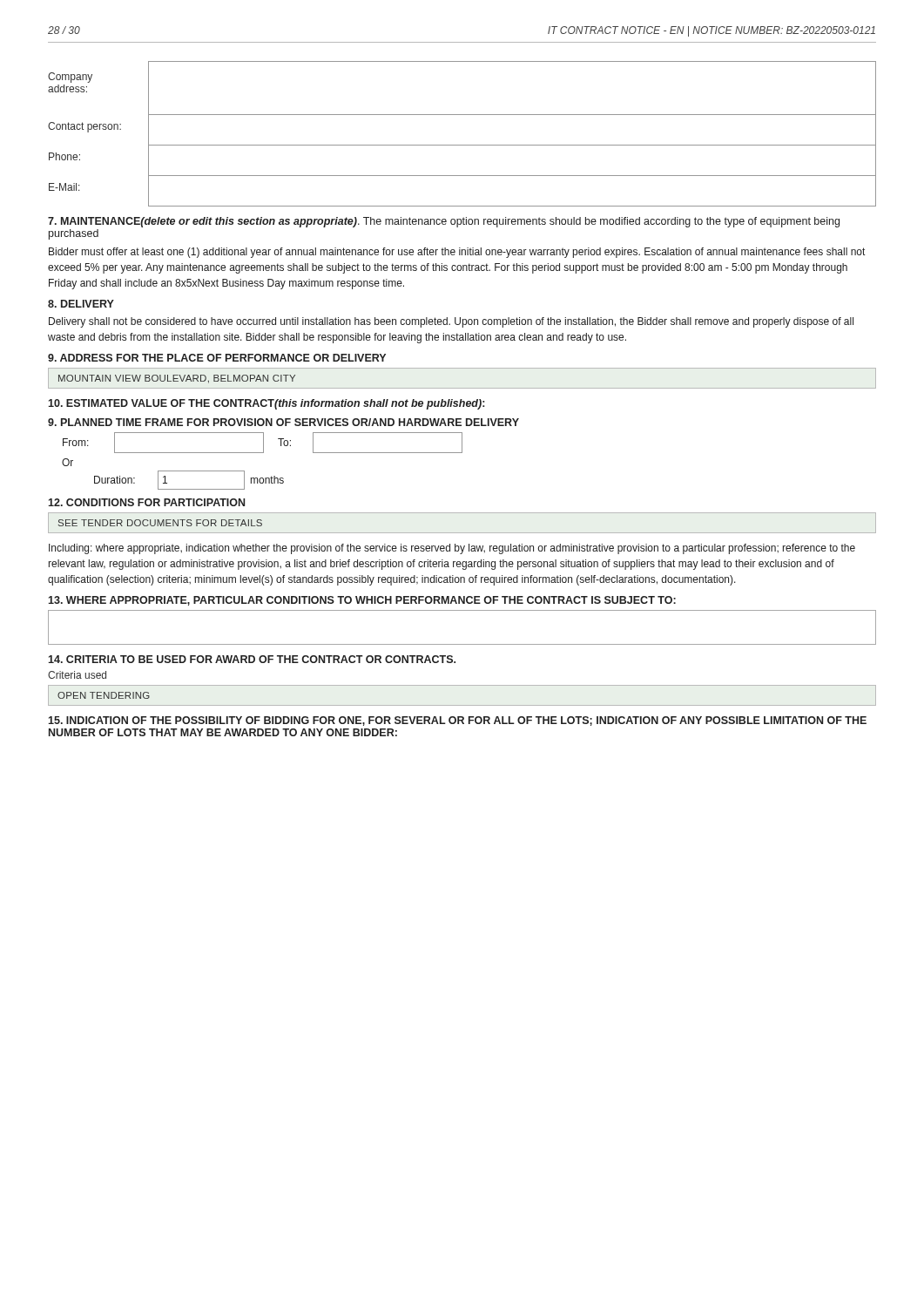Find the section header containing "9. PLANNED TIME FRAME FOR PROVISION"
This screenshot has height=1307, width=924.
tap(283, 423)
